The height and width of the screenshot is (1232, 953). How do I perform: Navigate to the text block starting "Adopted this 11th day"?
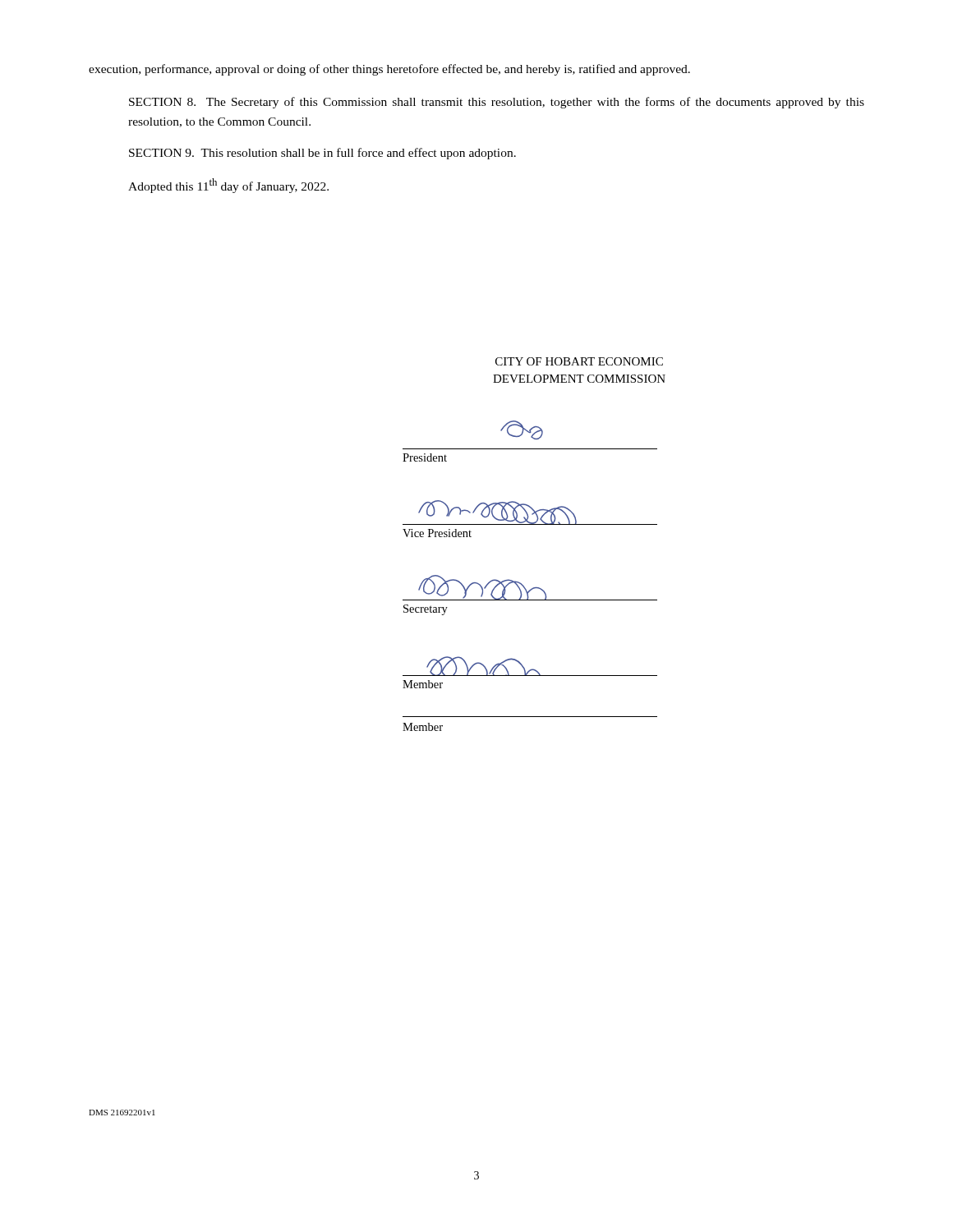click(229, 184)
